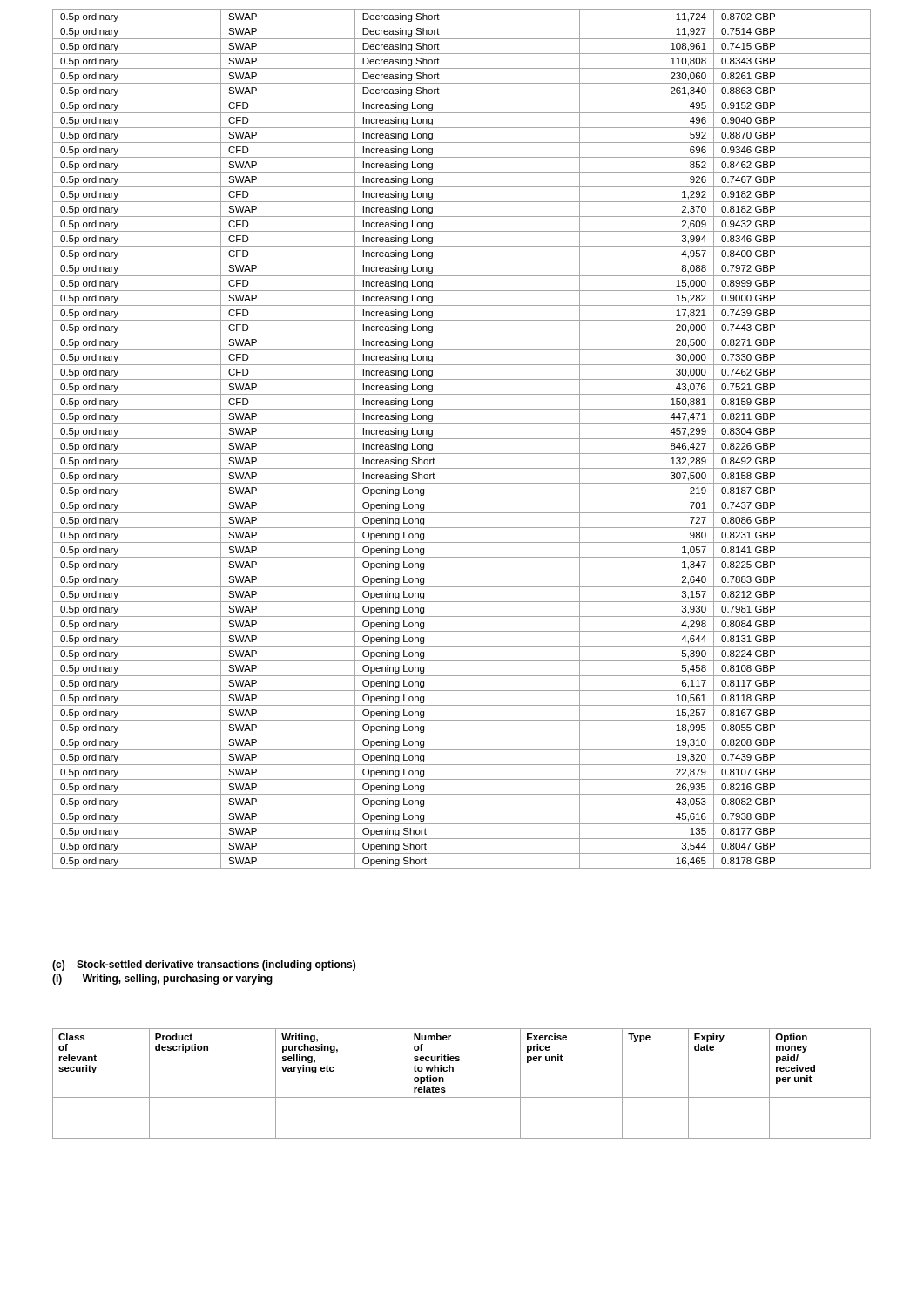Click on the table containing "Number of securities to which"

pos(462,1084)
